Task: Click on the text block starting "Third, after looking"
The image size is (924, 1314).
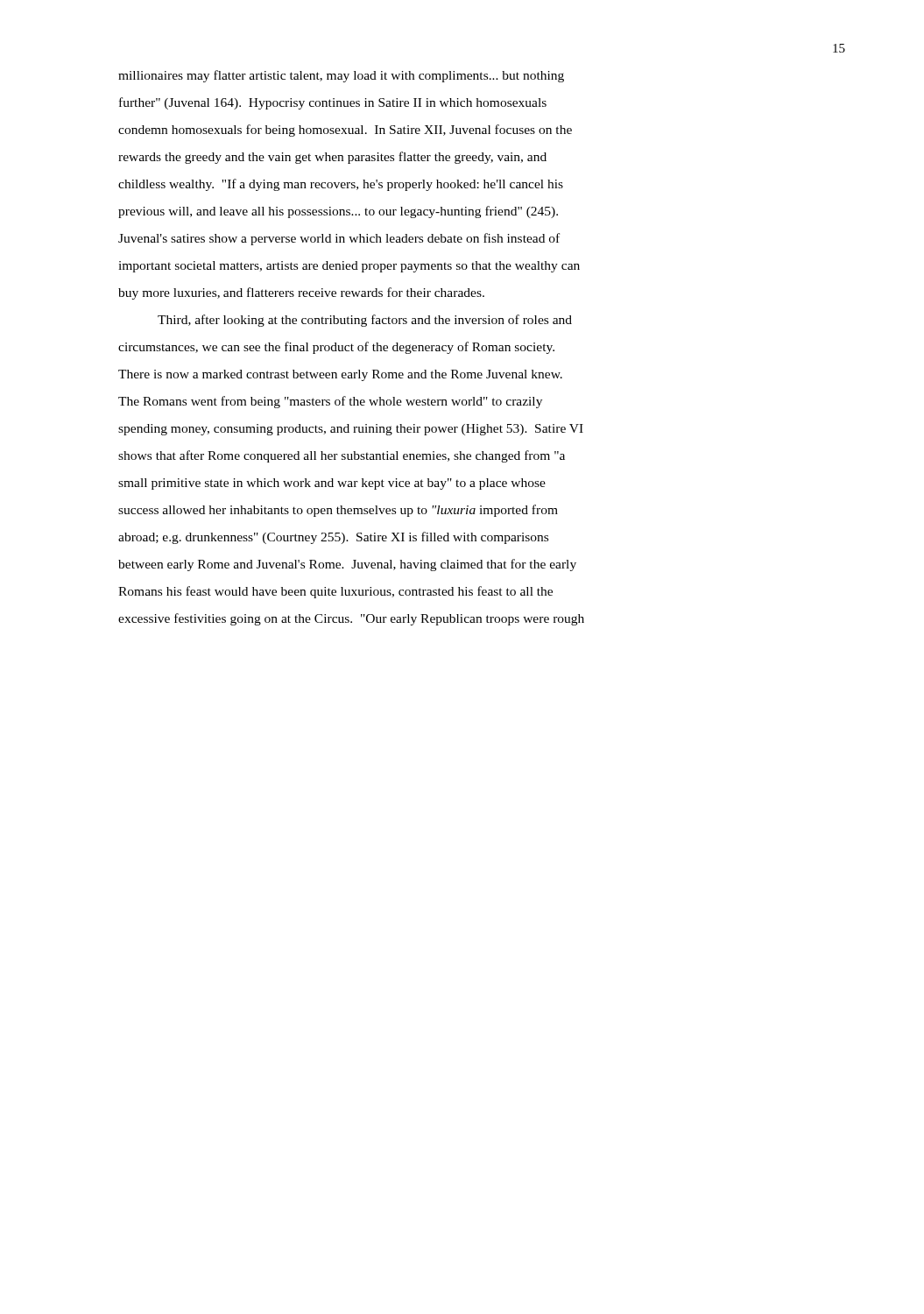Action: tap(477, 469)
